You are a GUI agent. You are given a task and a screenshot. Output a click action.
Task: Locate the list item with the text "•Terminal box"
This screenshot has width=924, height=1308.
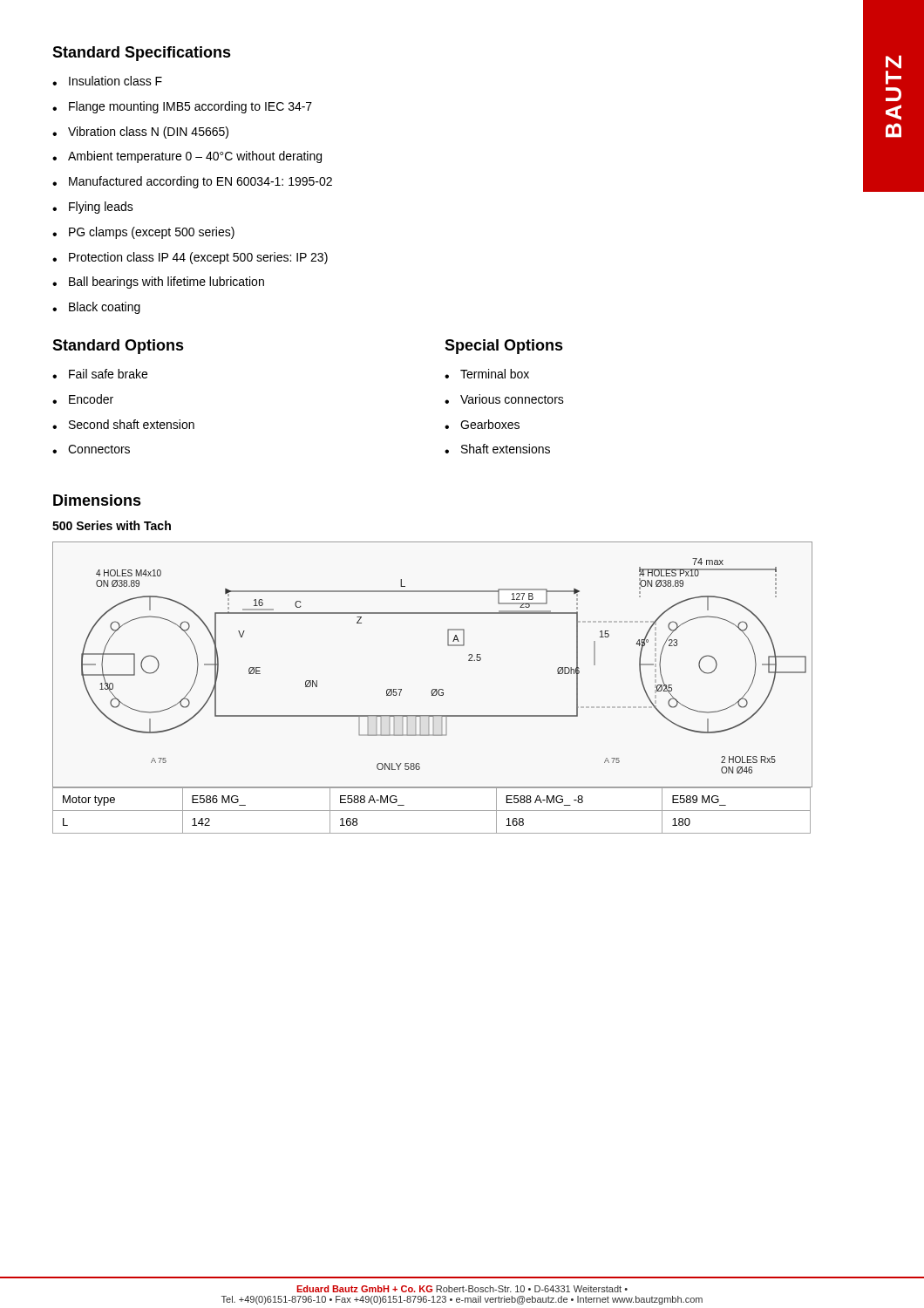click(487, 377)
